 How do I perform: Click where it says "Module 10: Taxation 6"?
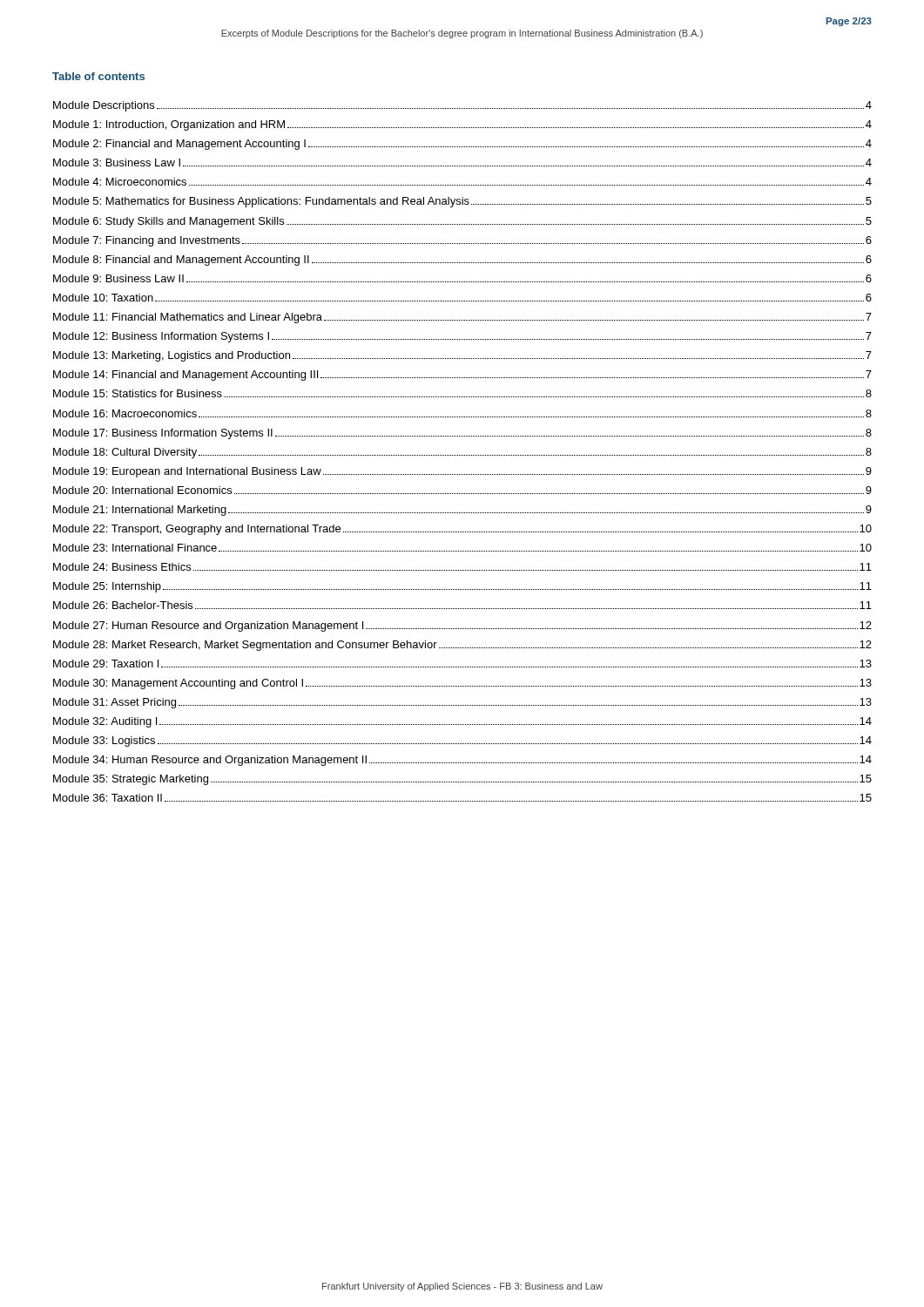coord(462,298)
